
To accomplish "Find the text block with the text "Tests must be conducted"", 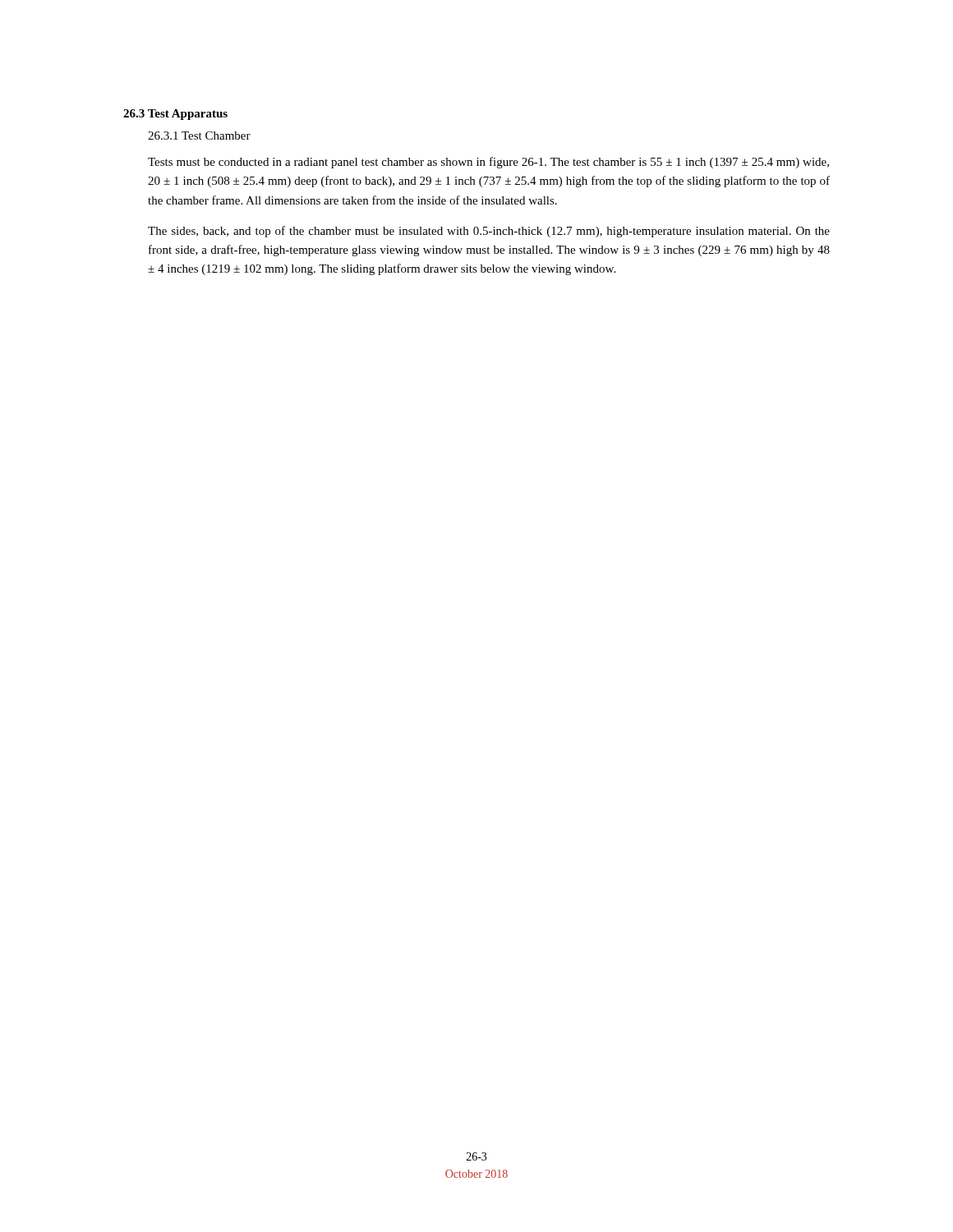I will click(489, 181).
